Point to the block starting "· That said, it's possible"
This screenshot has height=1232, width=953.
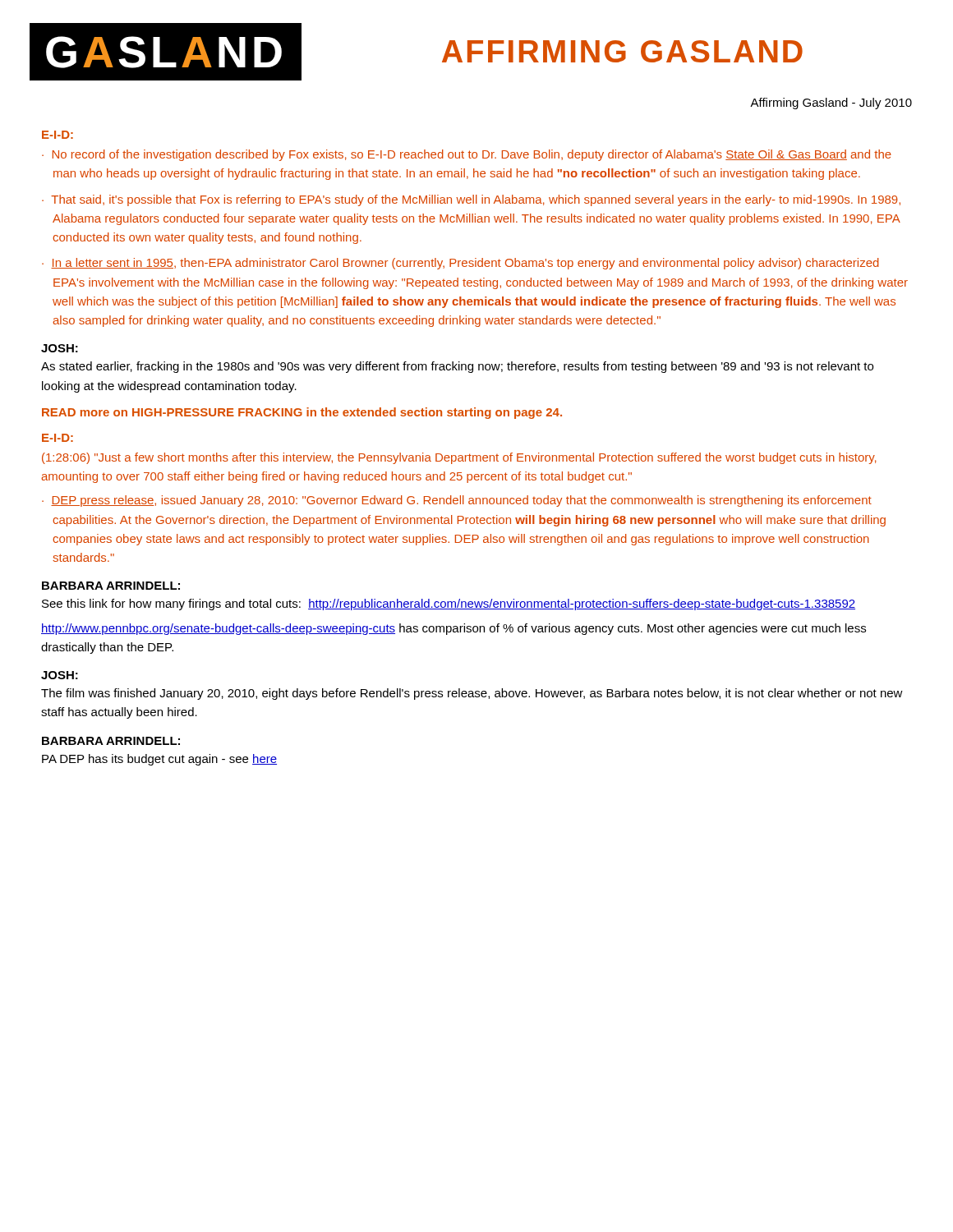[471, 218]
